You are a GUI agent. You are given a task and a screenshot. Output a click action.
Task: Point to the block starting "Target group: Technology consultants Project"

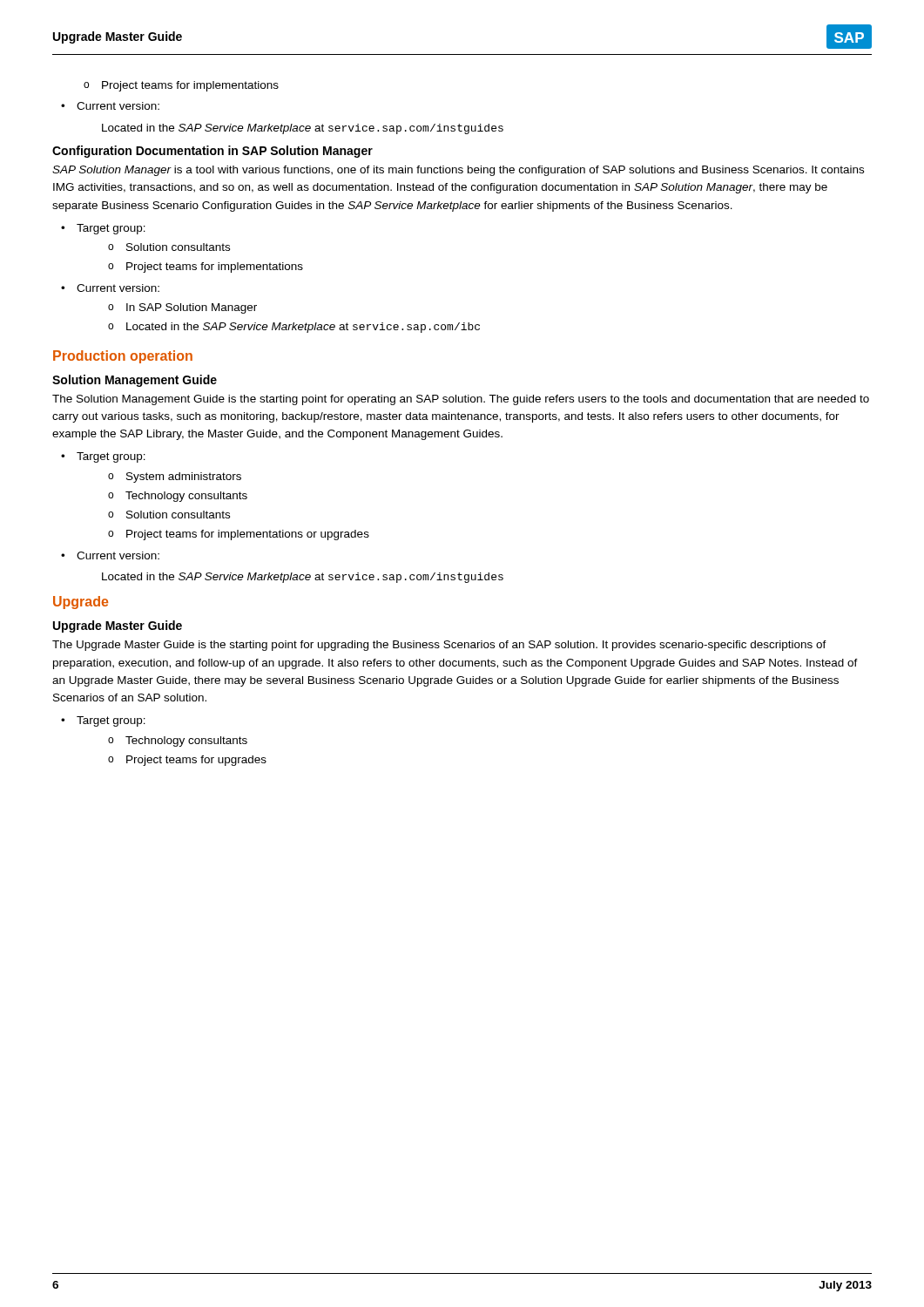coord(103,721)
